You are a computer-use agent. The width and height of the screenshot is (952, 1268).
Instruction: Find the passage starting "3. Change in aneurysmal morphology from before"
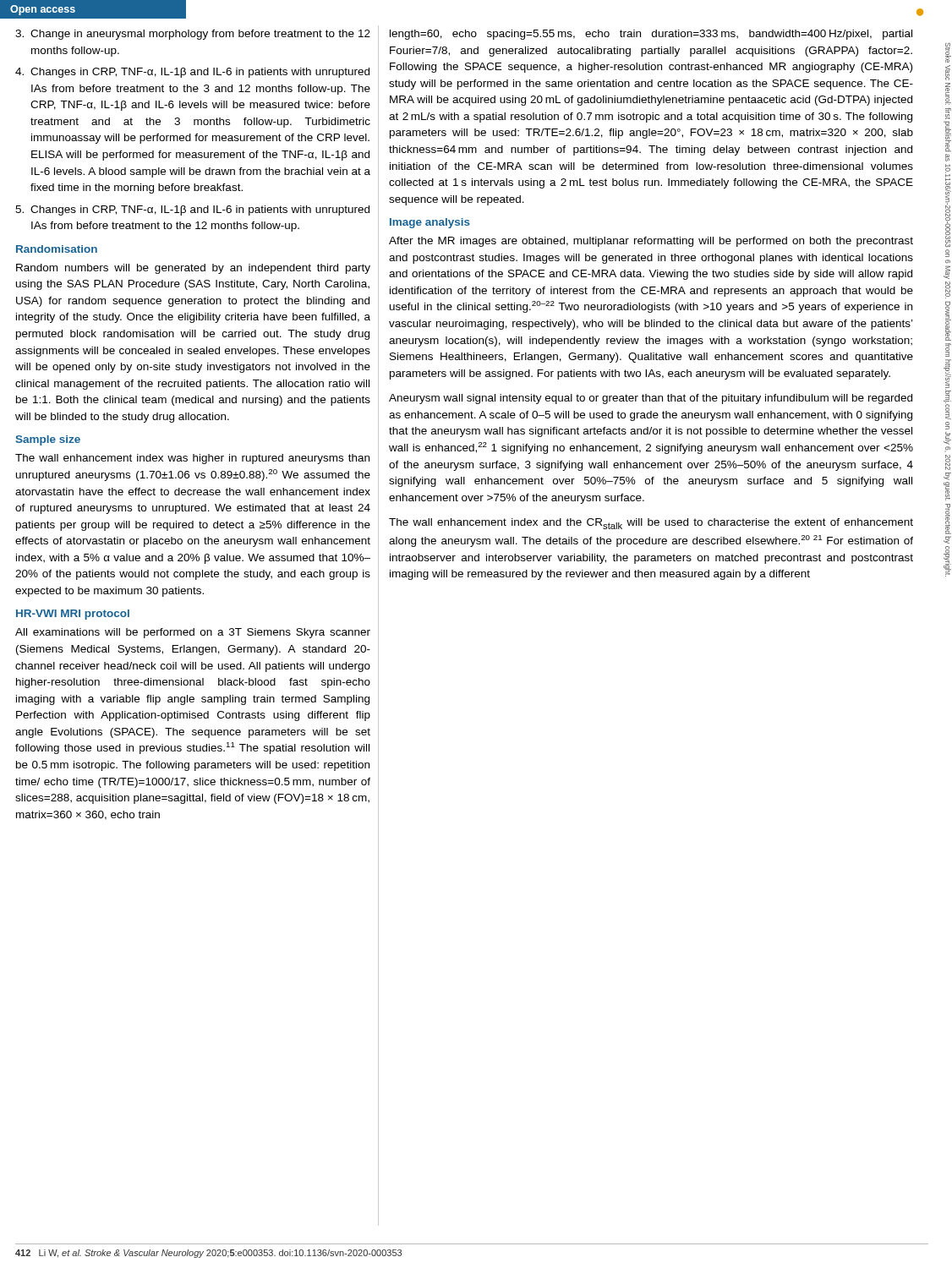coord(193,42)
